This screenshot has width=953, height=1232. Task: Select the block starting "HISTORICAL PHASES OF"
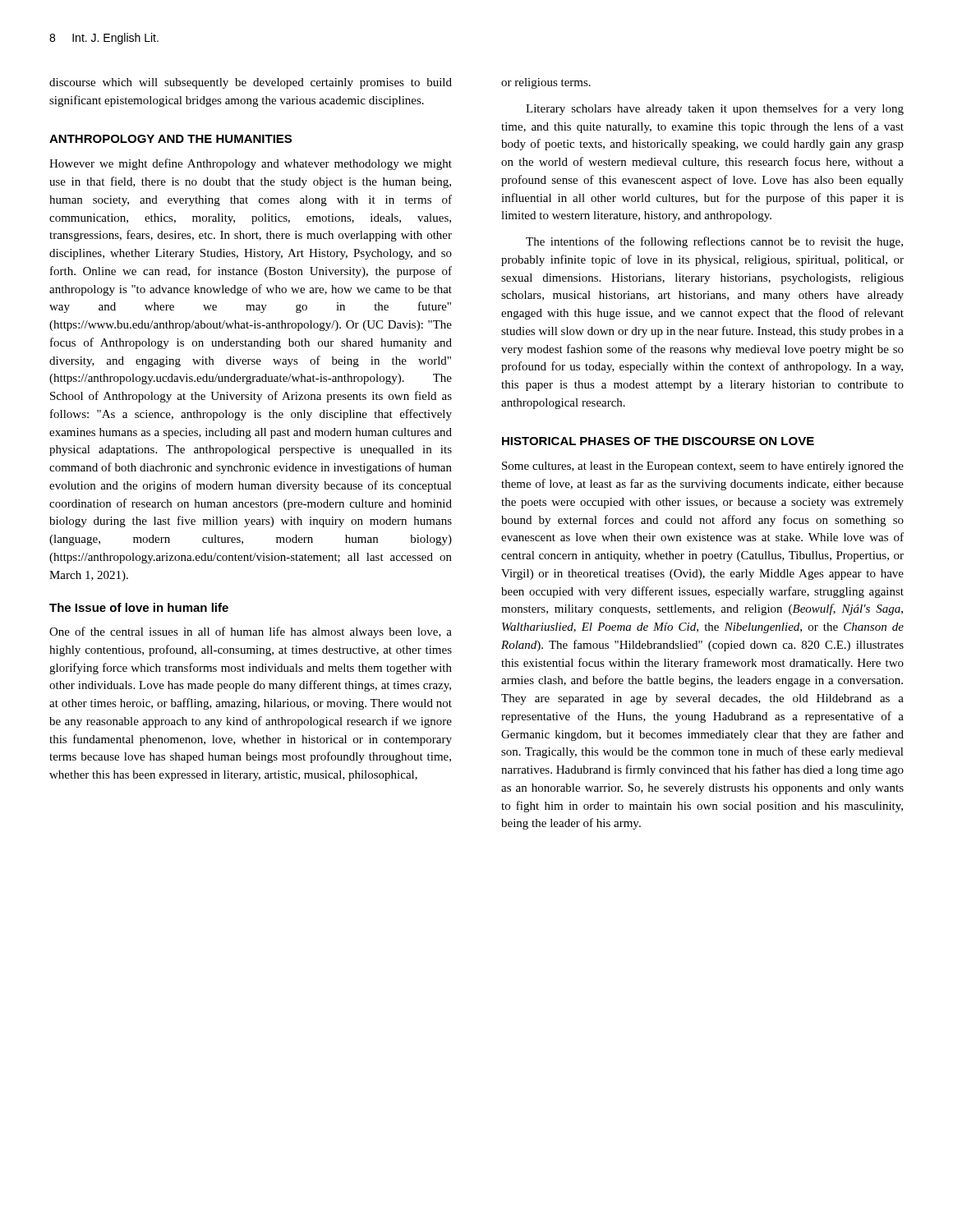coord(658,440)
